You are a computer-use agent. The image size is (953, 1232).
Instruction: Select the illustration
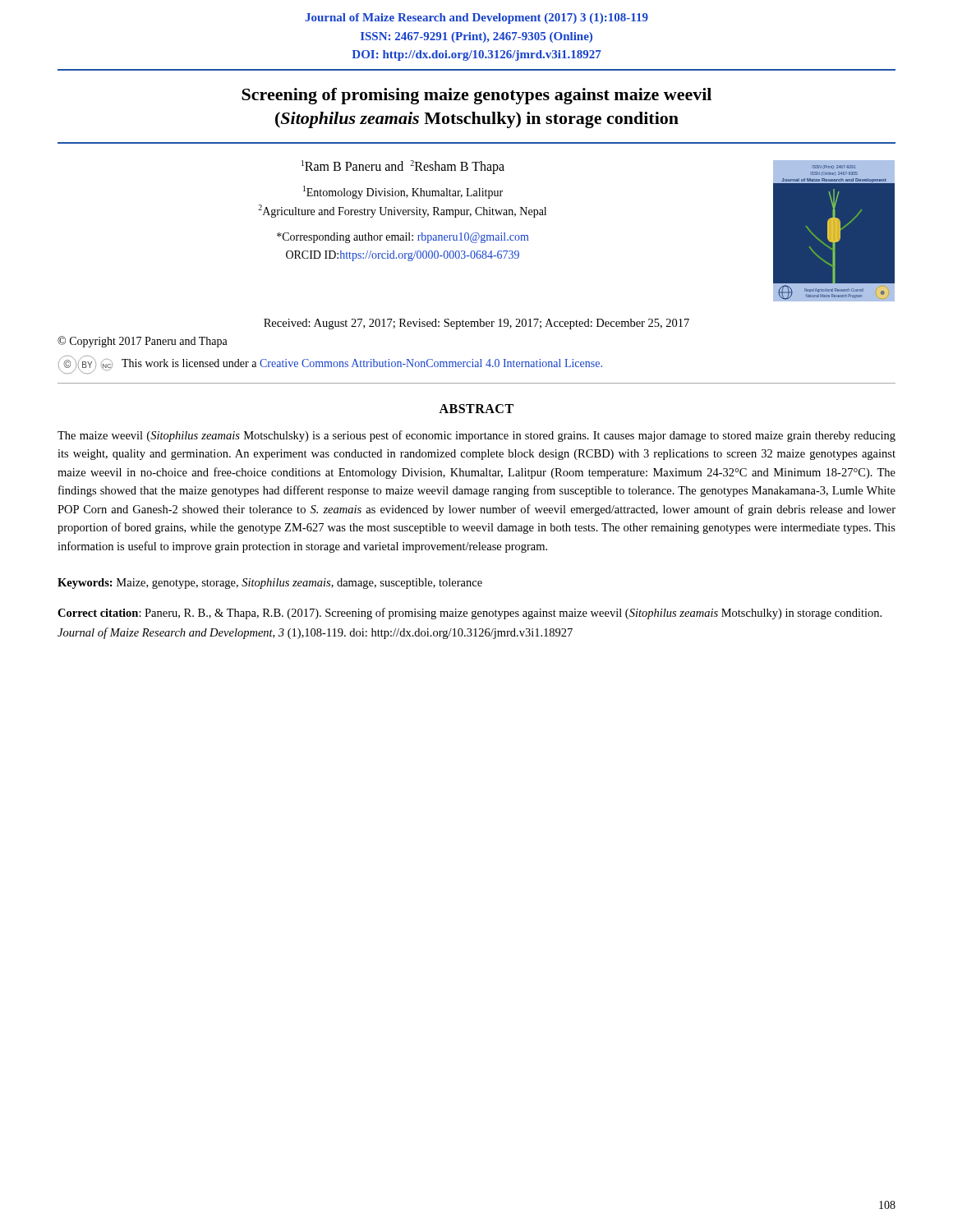[834, 232]
